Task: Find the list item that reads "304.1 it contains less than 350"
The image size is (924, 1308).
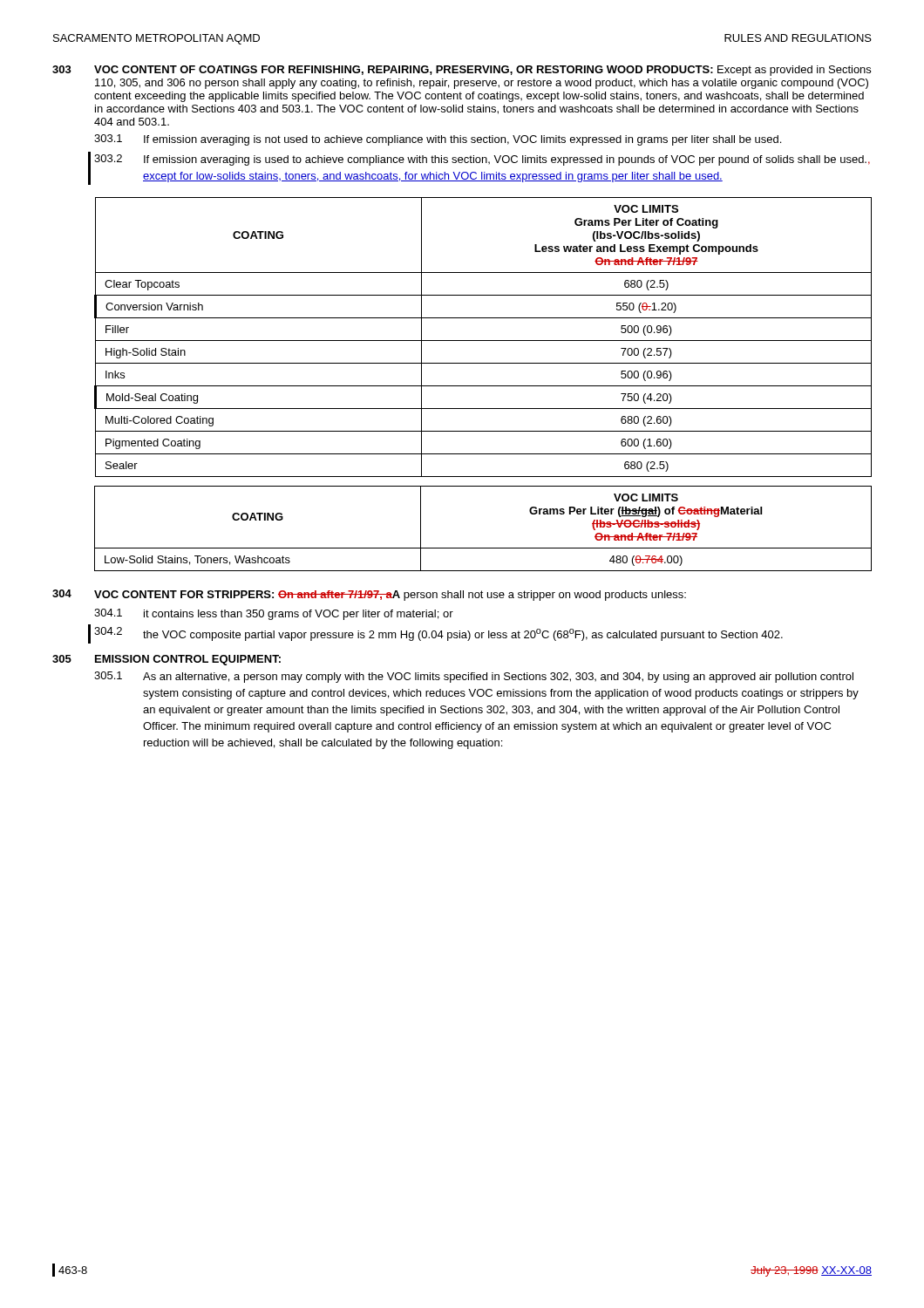Action: click(x=274, y=614)
